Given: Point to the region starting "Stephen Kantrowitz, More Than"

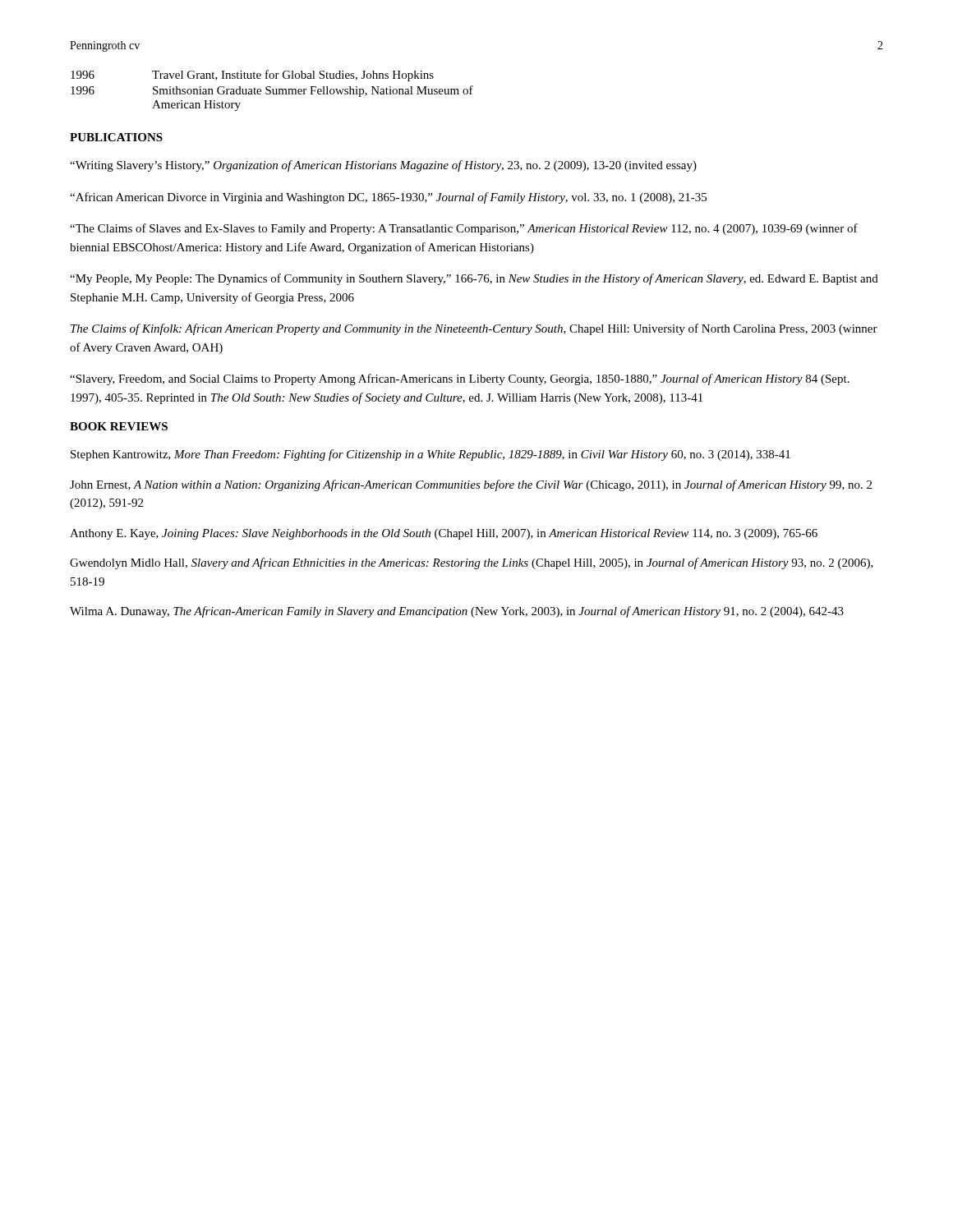Looking at the screenshot, I should pos(430,454).
